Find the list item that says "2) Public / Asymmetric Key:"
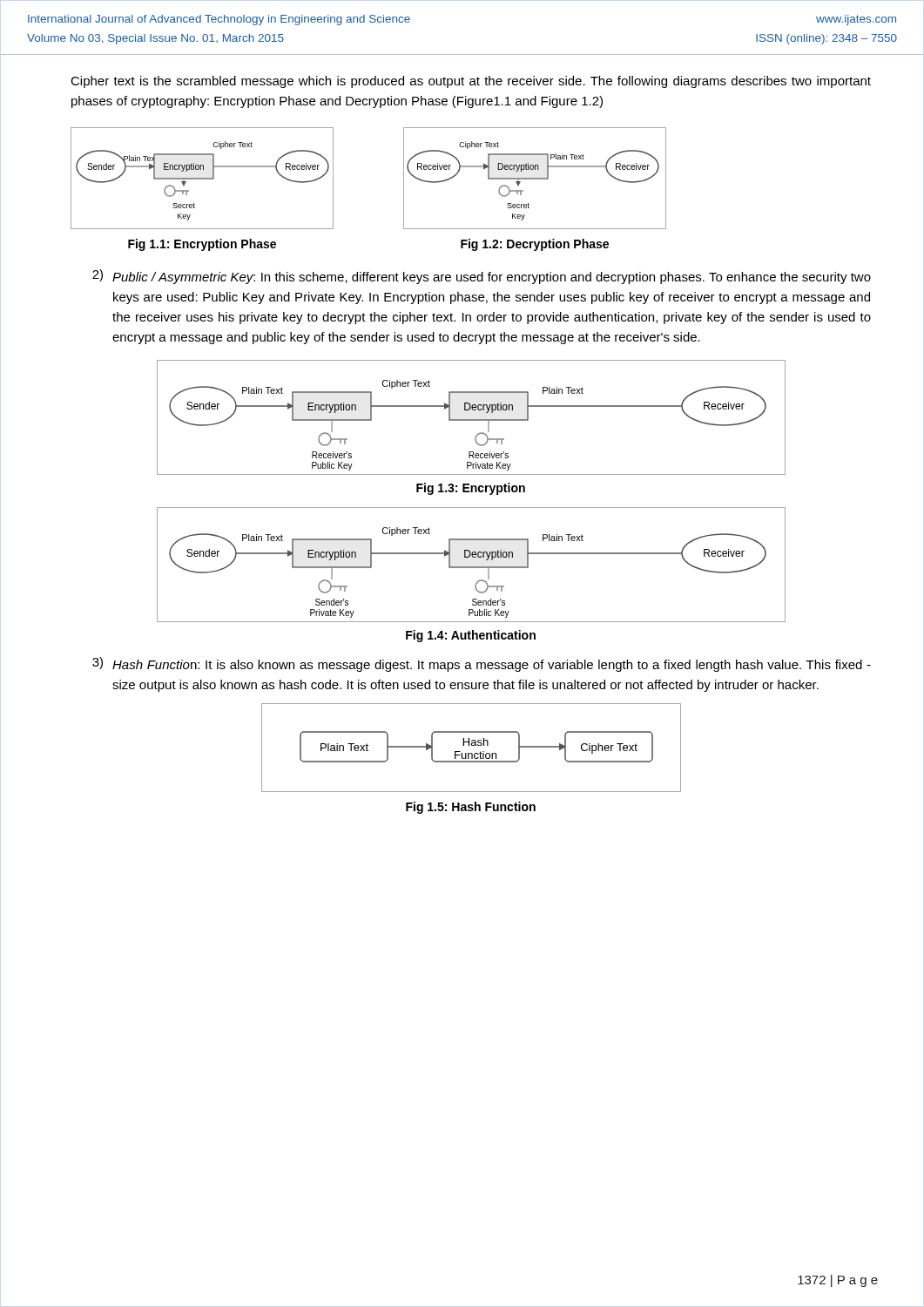Image resolution: width=924 pixels, height=1307 pixels. [x=471, y=307]
